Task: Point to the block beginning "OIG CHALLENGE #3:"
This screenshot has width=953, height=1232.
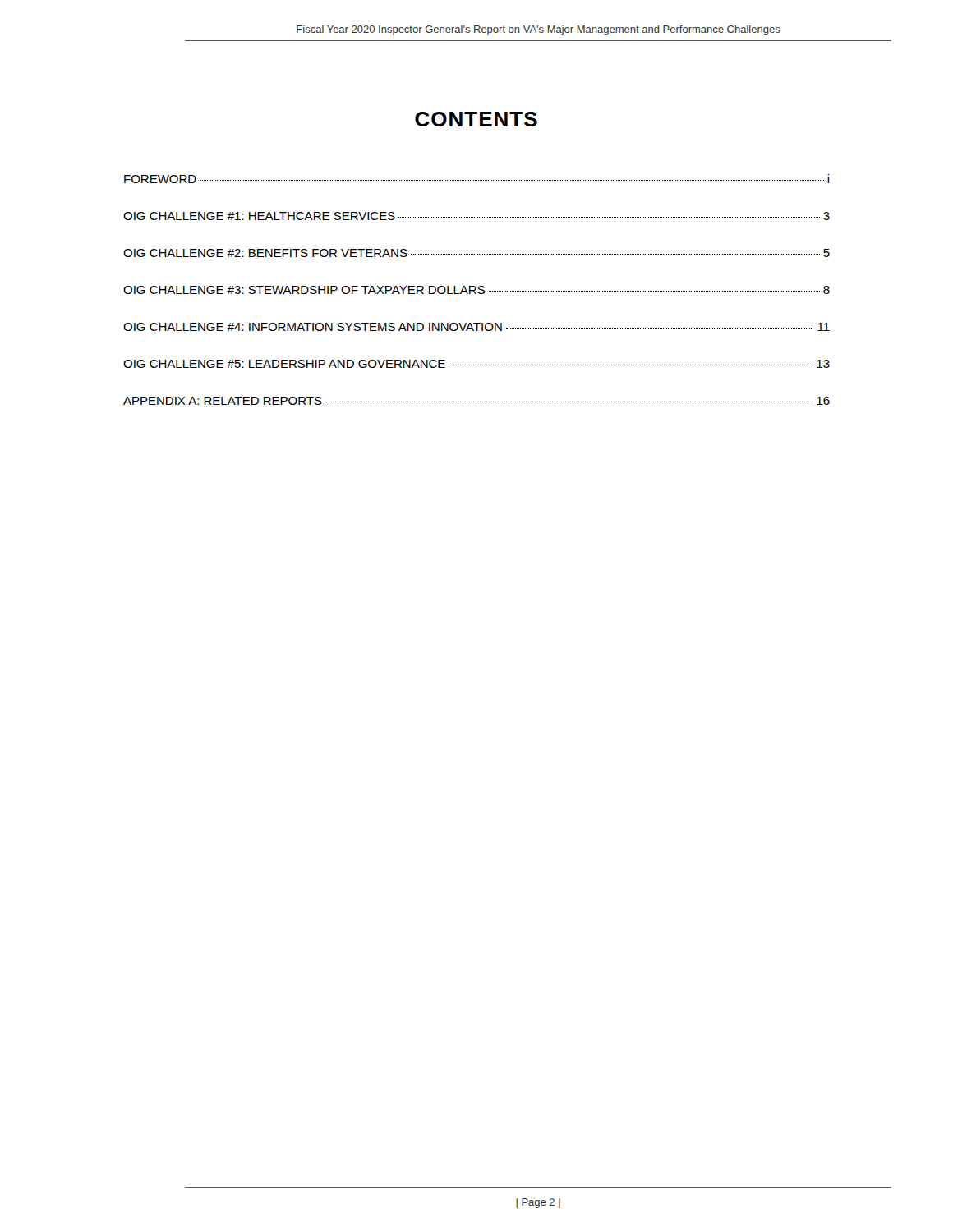Action: 476,290
